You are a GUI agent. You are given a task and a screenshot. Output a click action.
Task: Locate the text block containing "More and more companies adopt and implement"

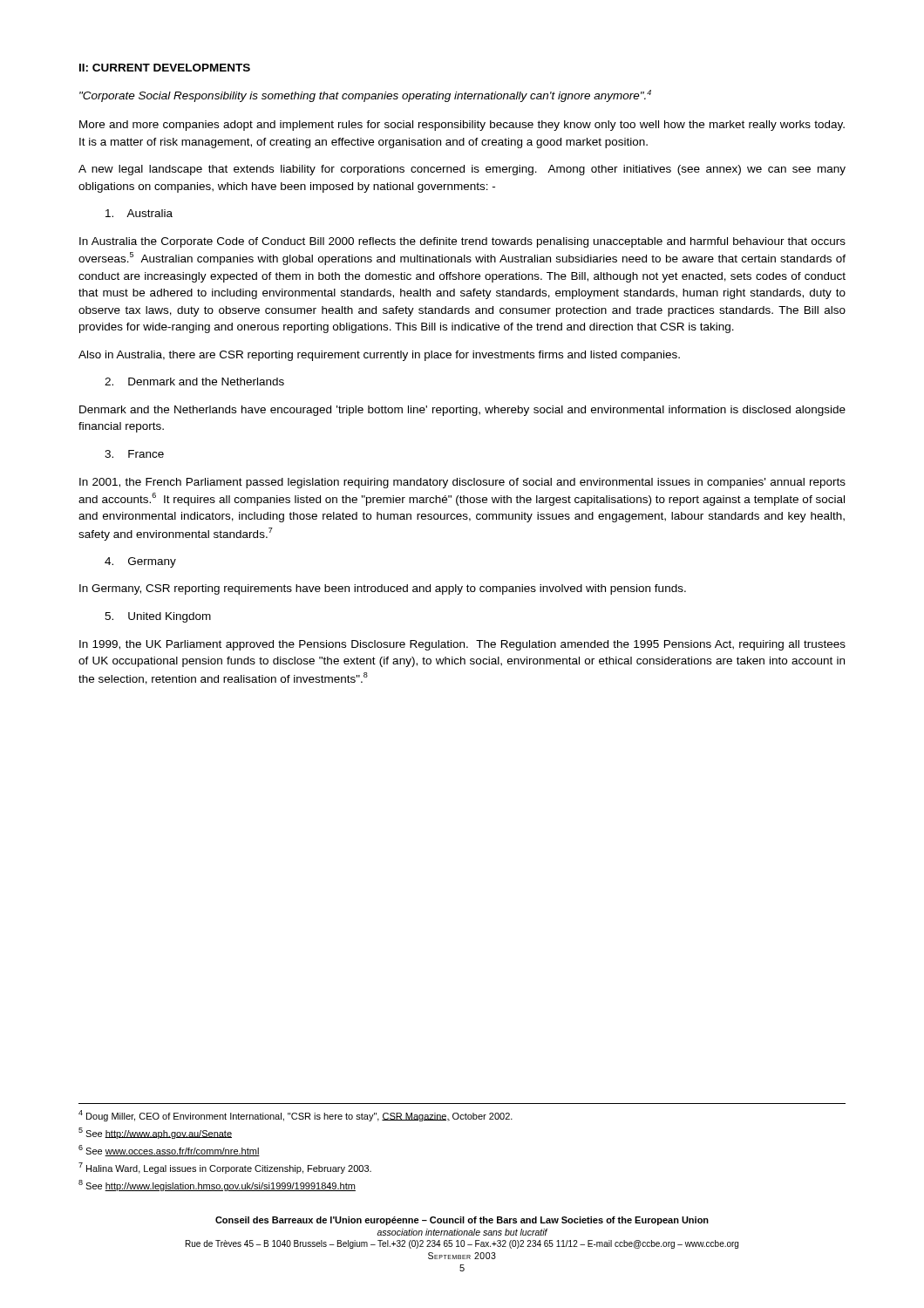tap(462, 133)
